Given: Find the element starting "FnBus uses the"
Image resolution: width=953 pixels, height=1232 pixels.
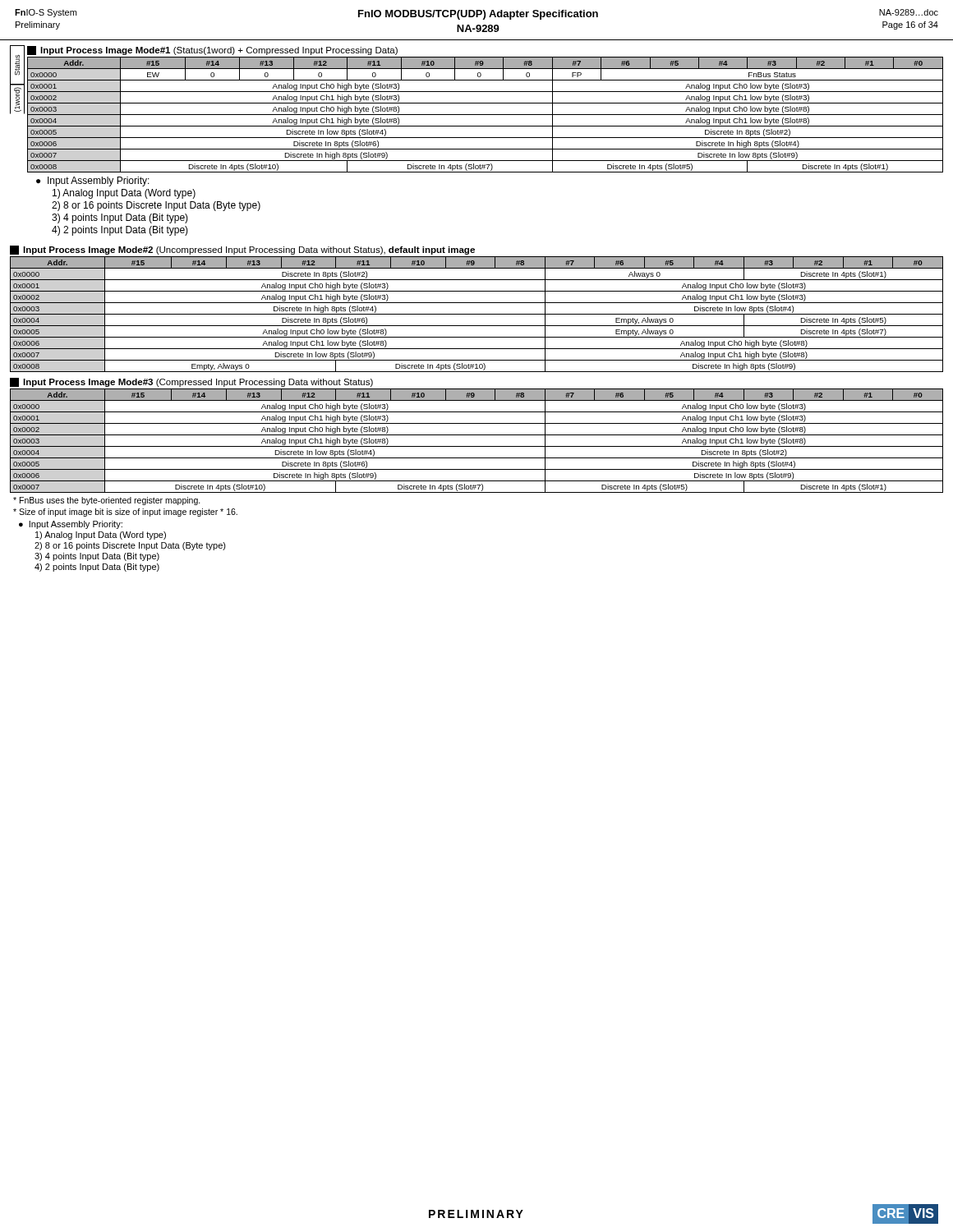Looking at the screenshot, I should pyautogui.click(x=107, y=500).
